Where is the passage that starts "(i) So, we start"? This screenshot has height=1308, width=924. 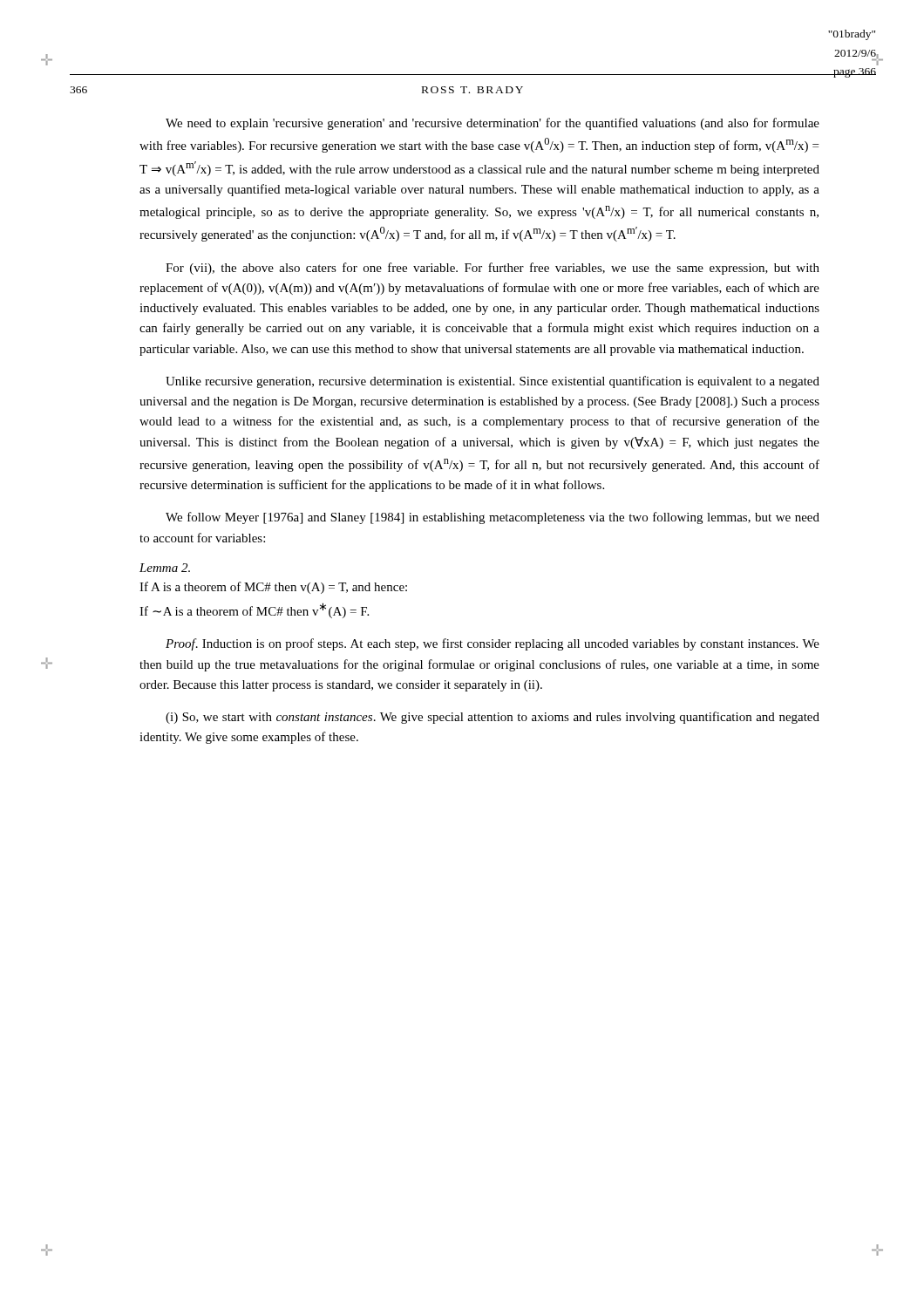coord(479,727)
